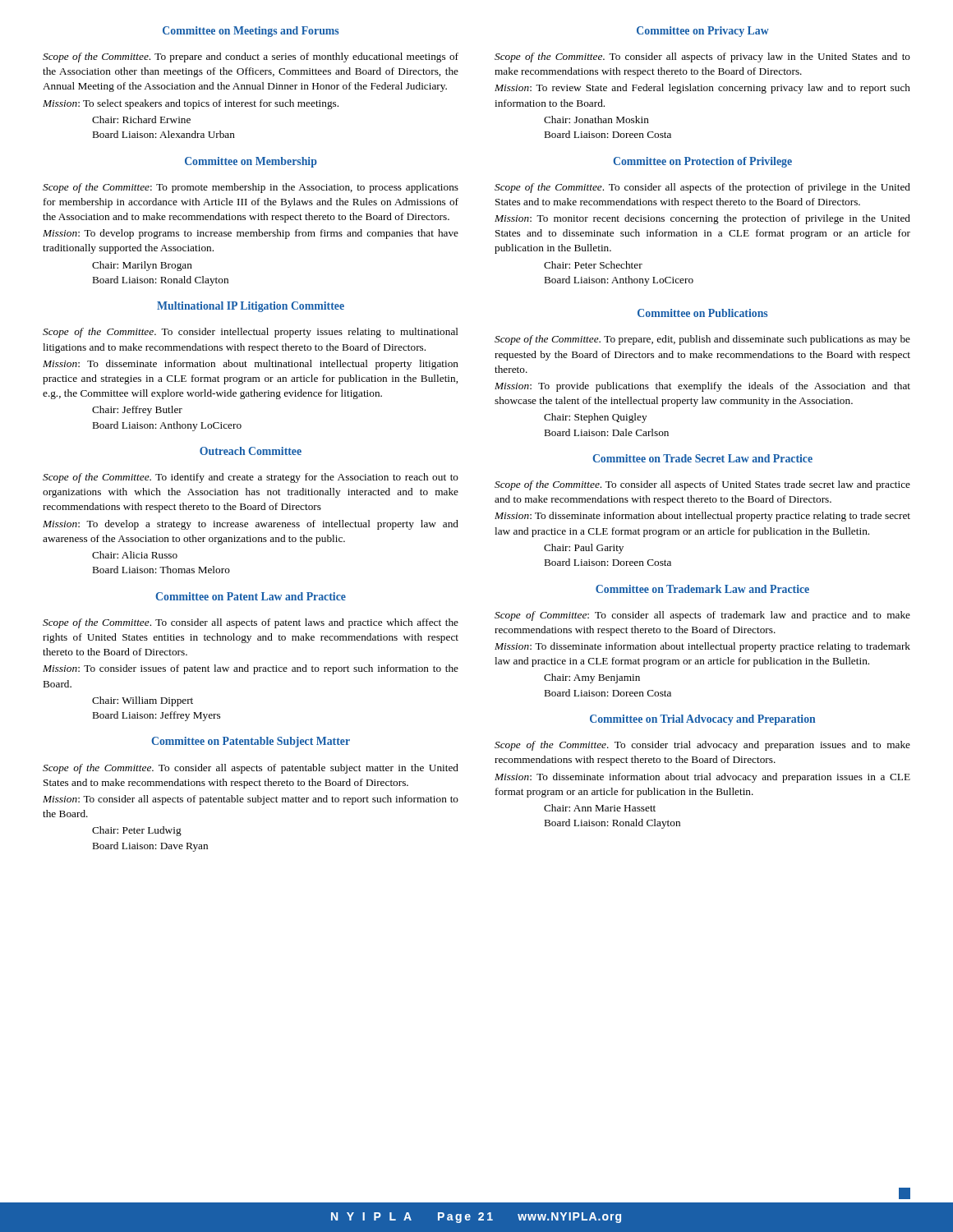This screenshot has height=1232, width=953.
Task: Where is the passage that starts "Scope of Committee: To consider all aspects"?
Action: 702,654
